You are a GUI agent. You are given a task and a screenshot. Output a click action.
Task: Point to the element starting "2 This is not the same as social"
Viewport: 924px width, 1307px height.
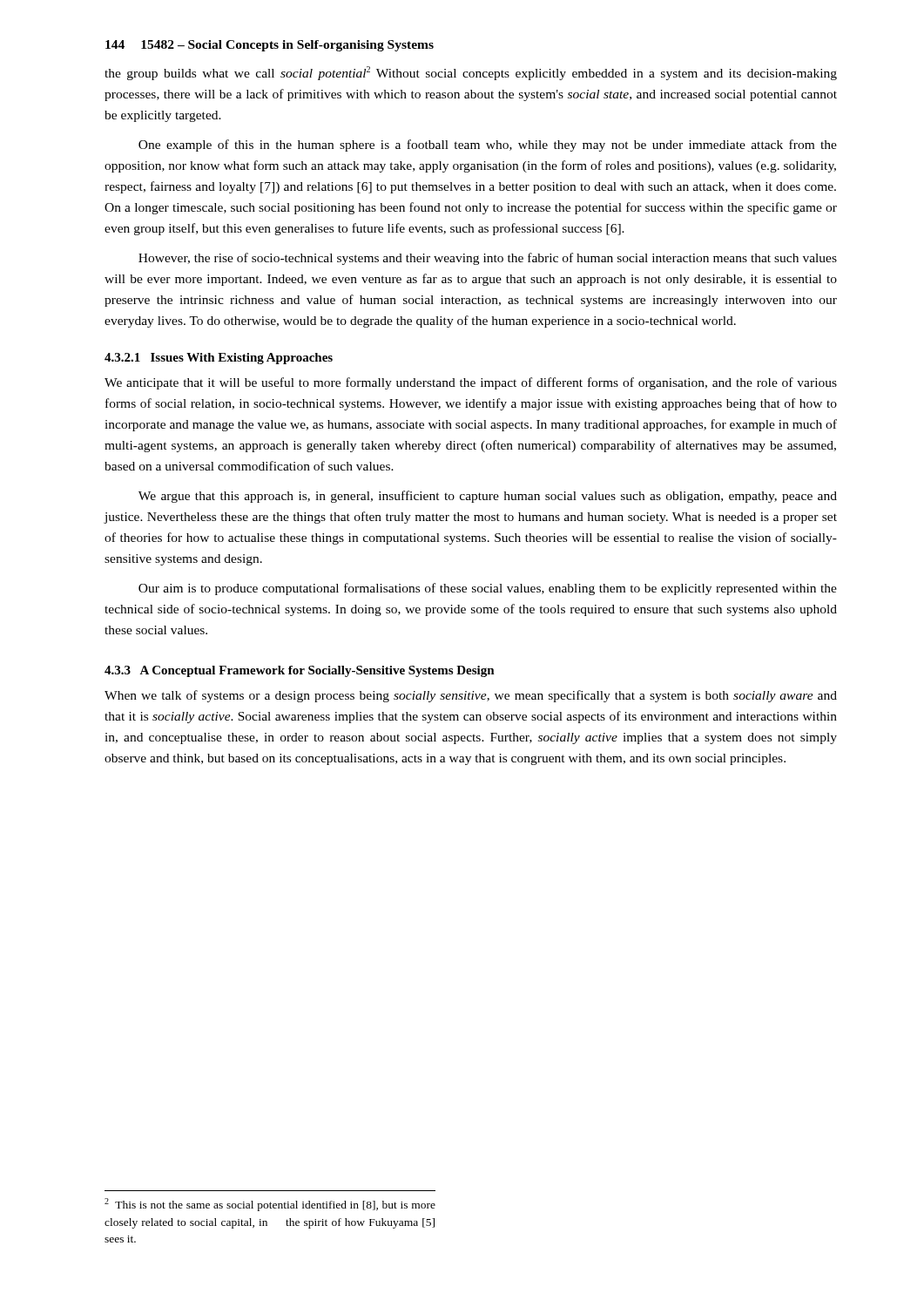tap(270, 1222)
